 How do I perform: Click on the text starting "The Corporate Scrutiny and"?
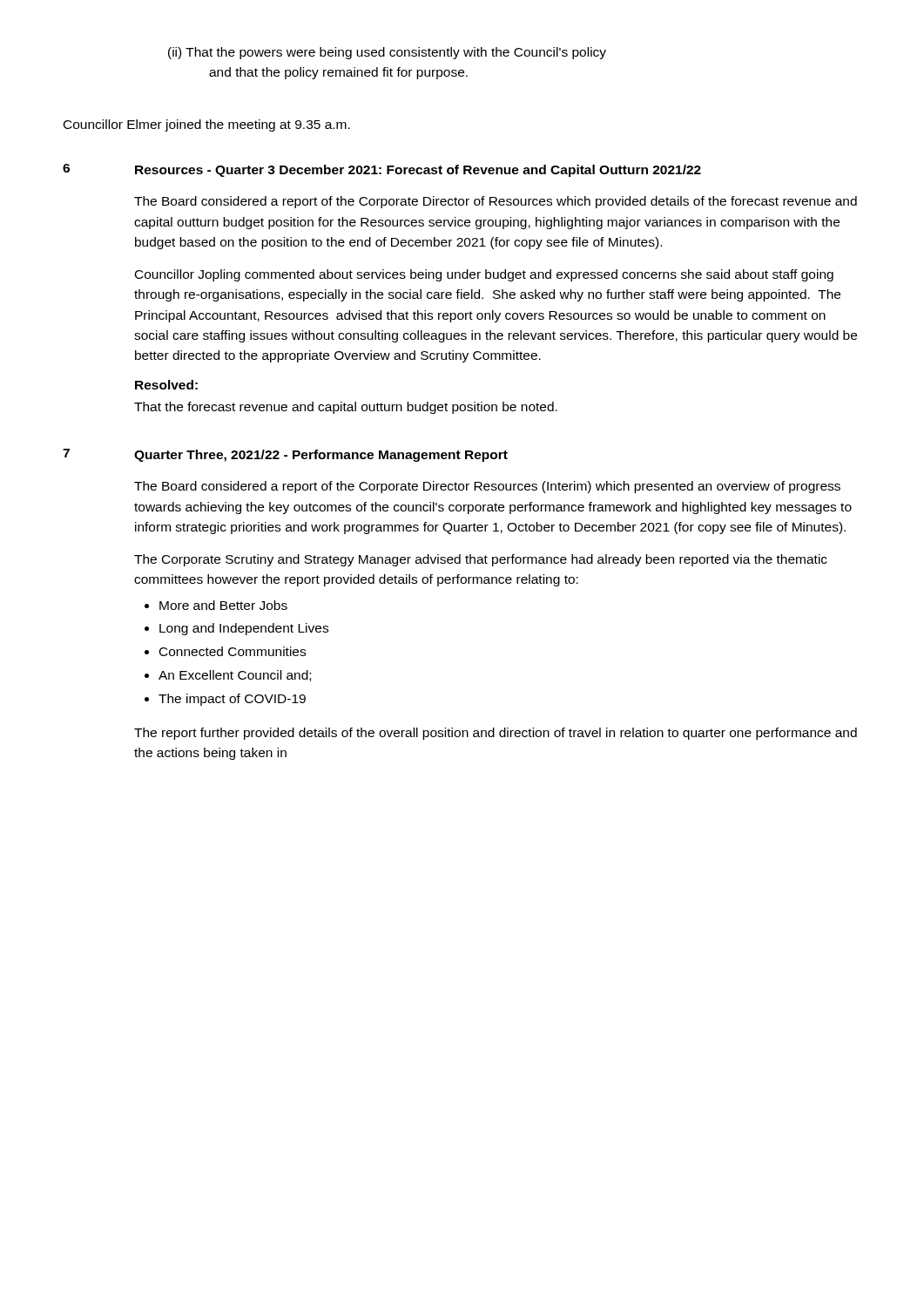click(481, 569)
